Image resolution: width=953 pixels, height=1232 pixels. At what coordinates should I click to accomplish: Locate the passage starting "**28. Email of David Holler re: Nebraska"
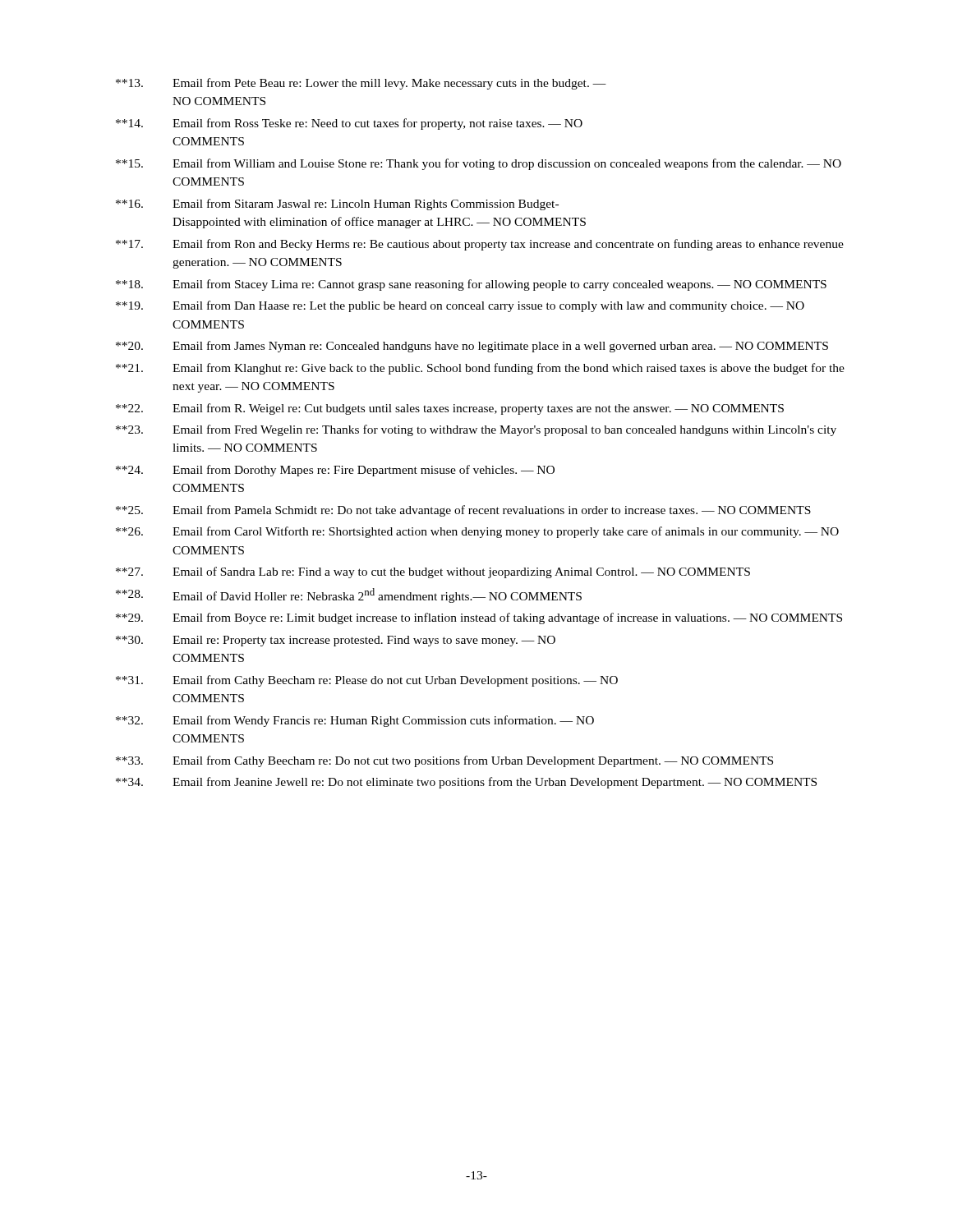coord(485,595)
